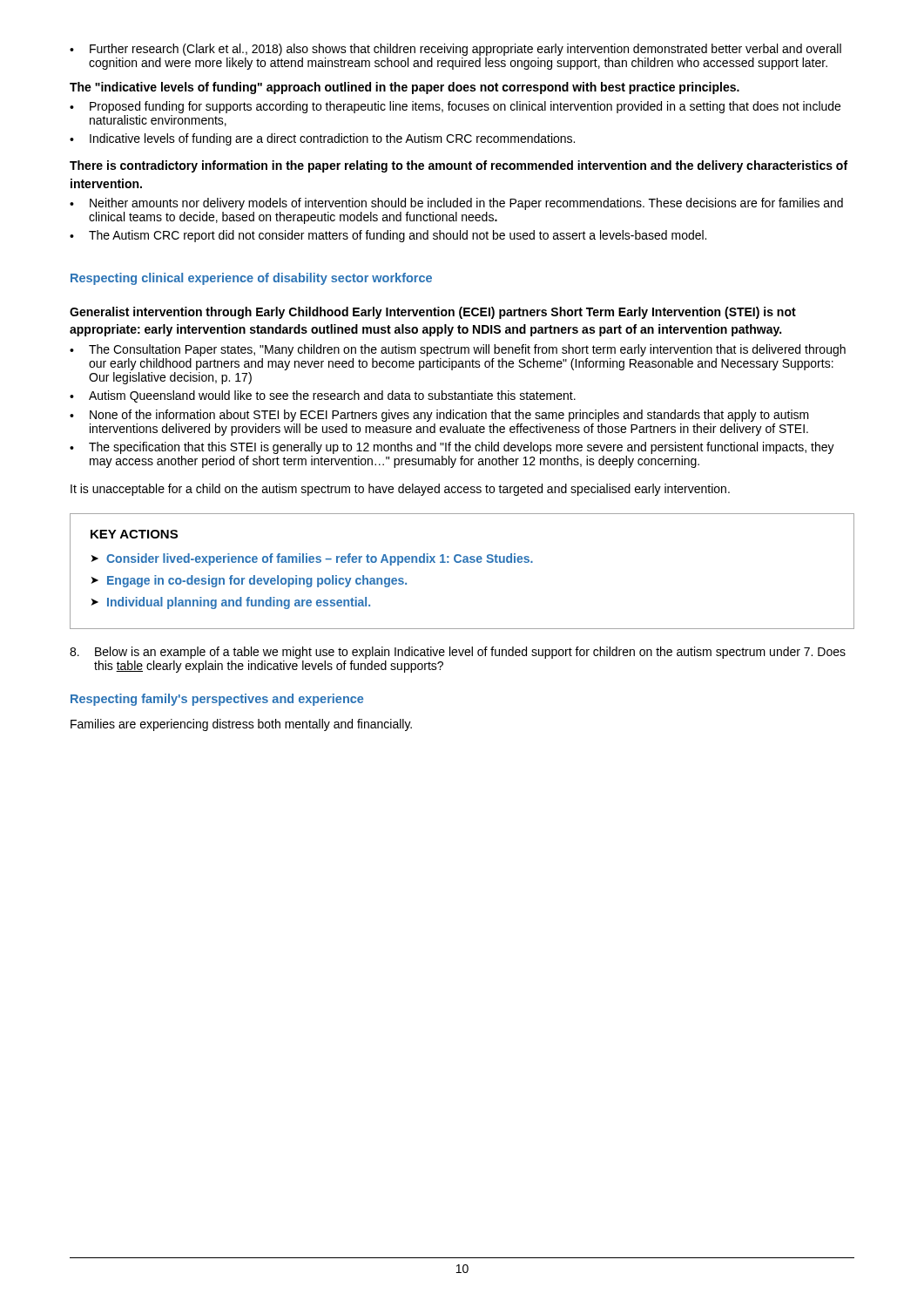The image size is (924, 1307).
Task: Click on the block starting "Respecting clinical experience of disability sector"
Action: click(251, 278)
